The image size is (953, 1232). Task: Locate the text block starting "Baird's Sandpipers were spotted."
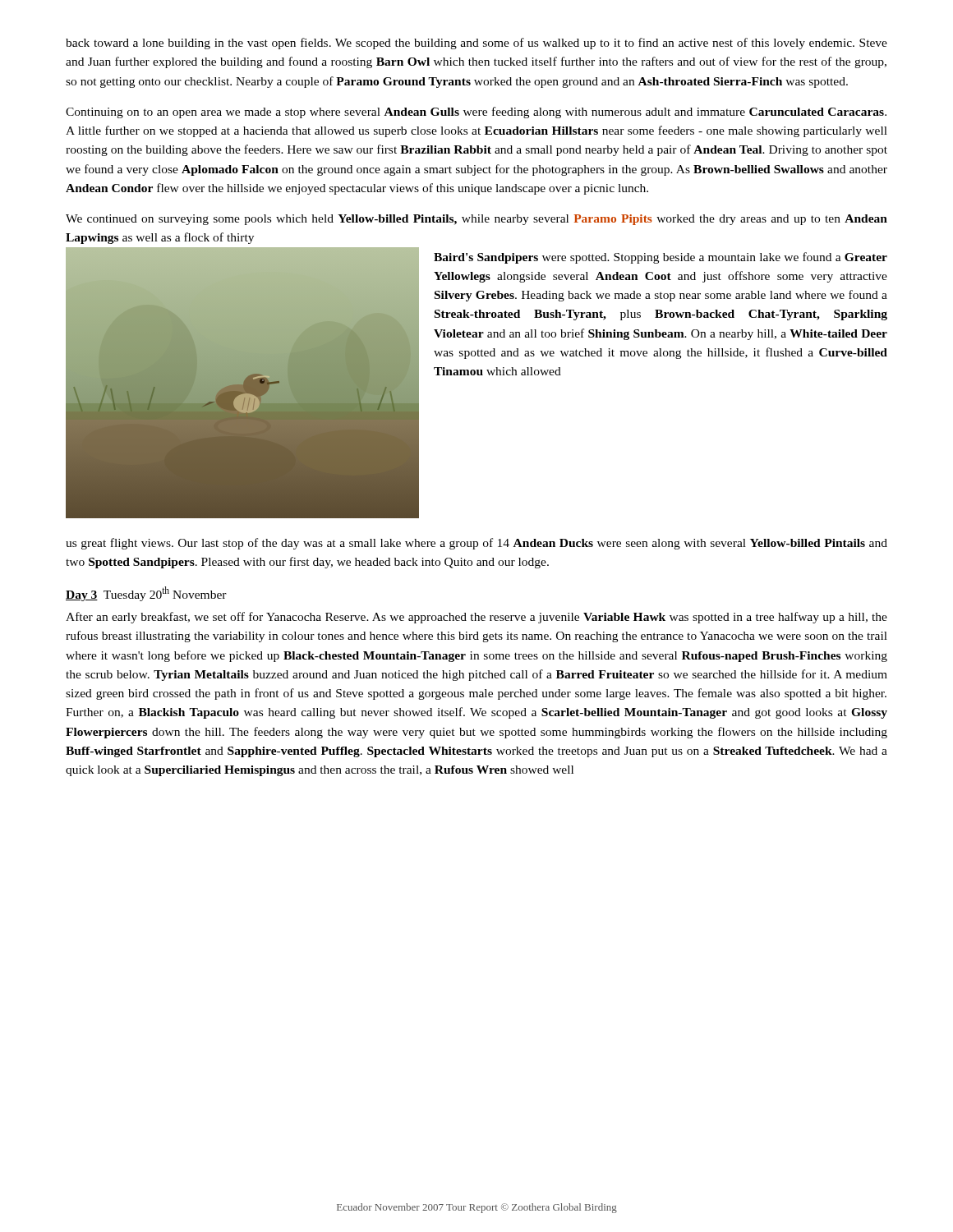point(661,314)
